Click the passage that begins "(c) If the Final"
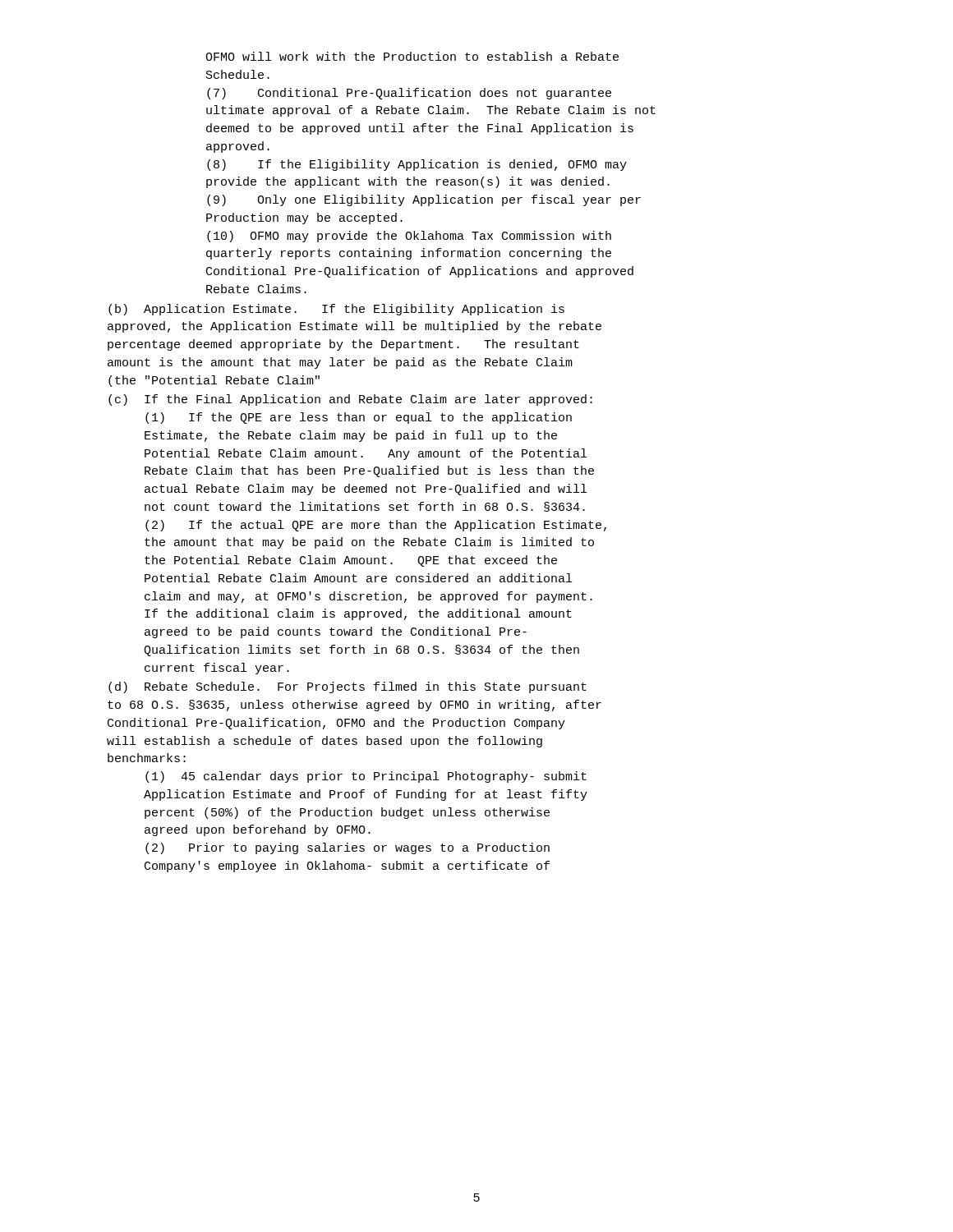This screenshot has height=1232, width=953. pyautogui.click(x=358, y=535)
